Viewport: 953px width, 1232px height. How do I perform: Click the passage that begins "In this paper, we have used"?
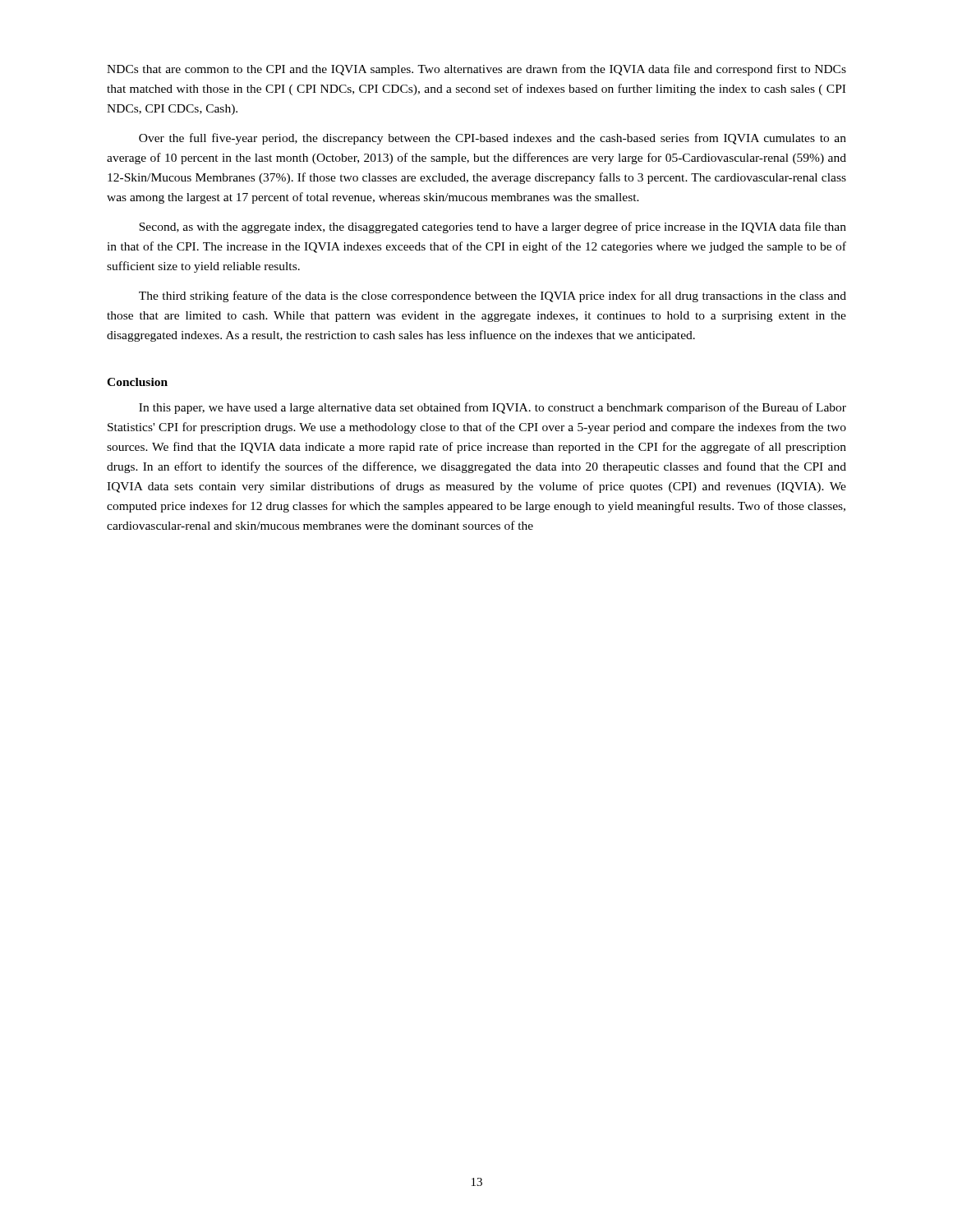[x=476, y=467]
